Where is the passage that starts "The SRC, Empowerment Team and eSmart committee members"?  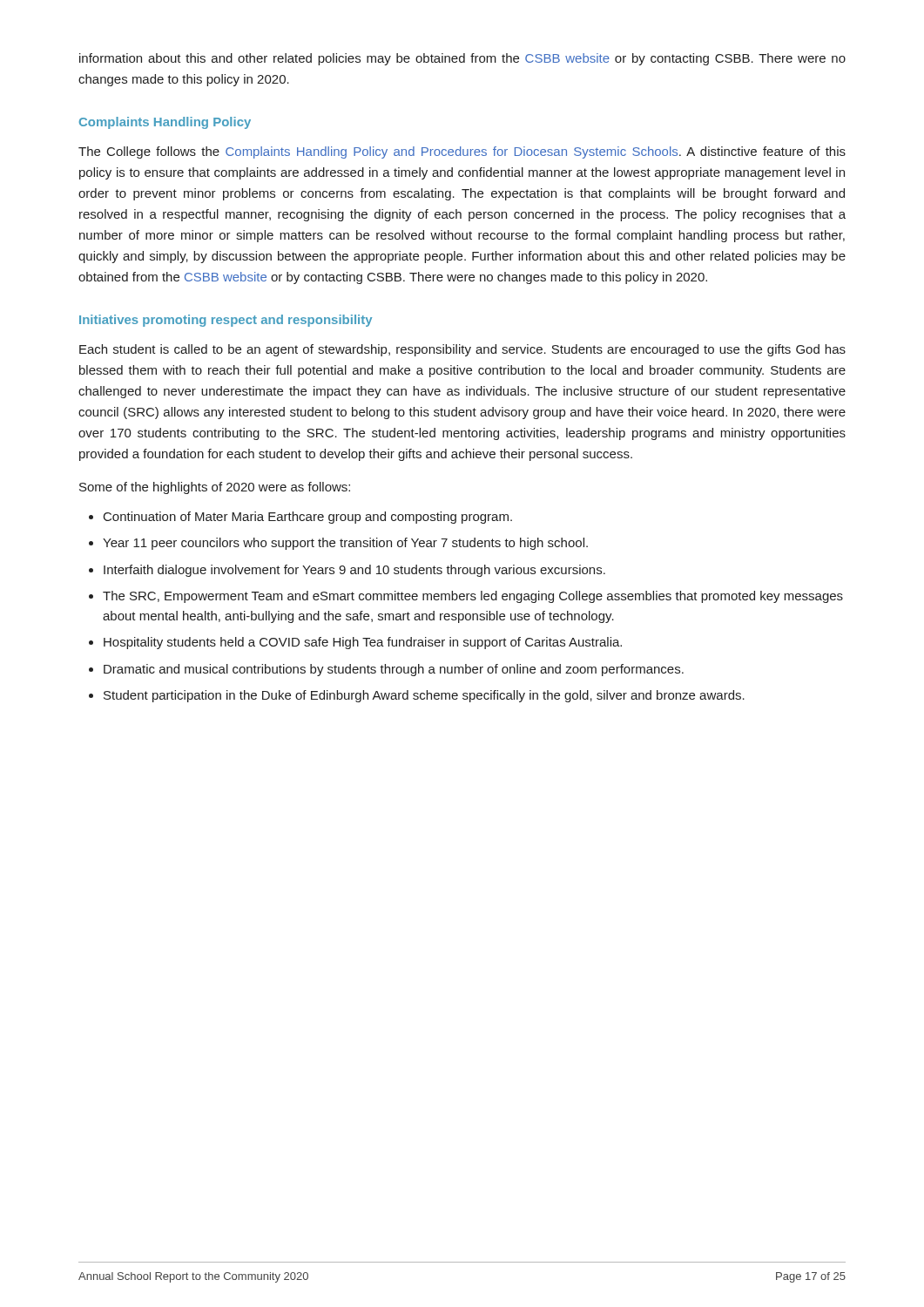point(473,605)
